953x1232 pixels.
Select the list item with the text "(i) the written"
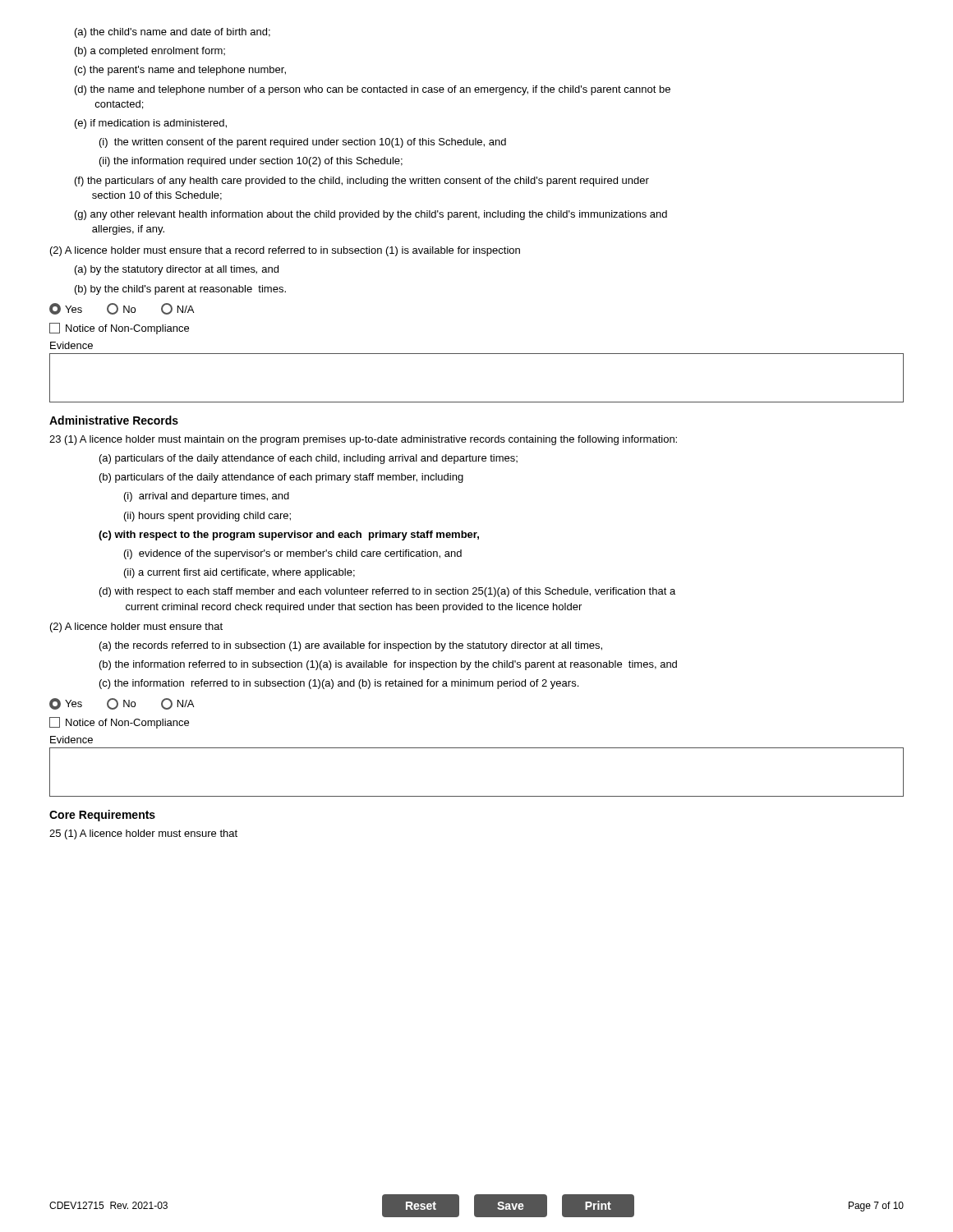coord(302,142)
